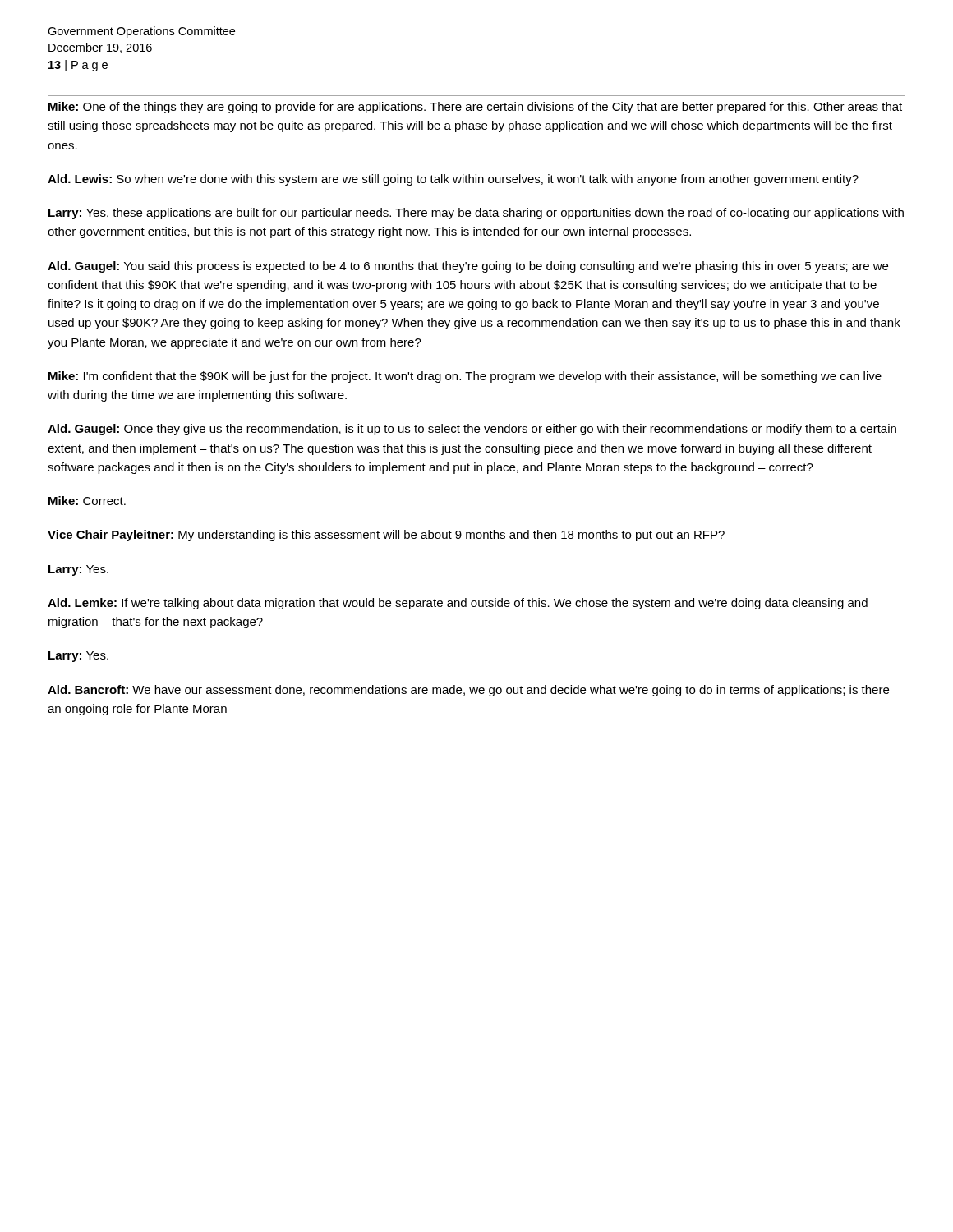Point to the region starting "Ald. Lewis: So when we're done with this"

coord(453,178)
